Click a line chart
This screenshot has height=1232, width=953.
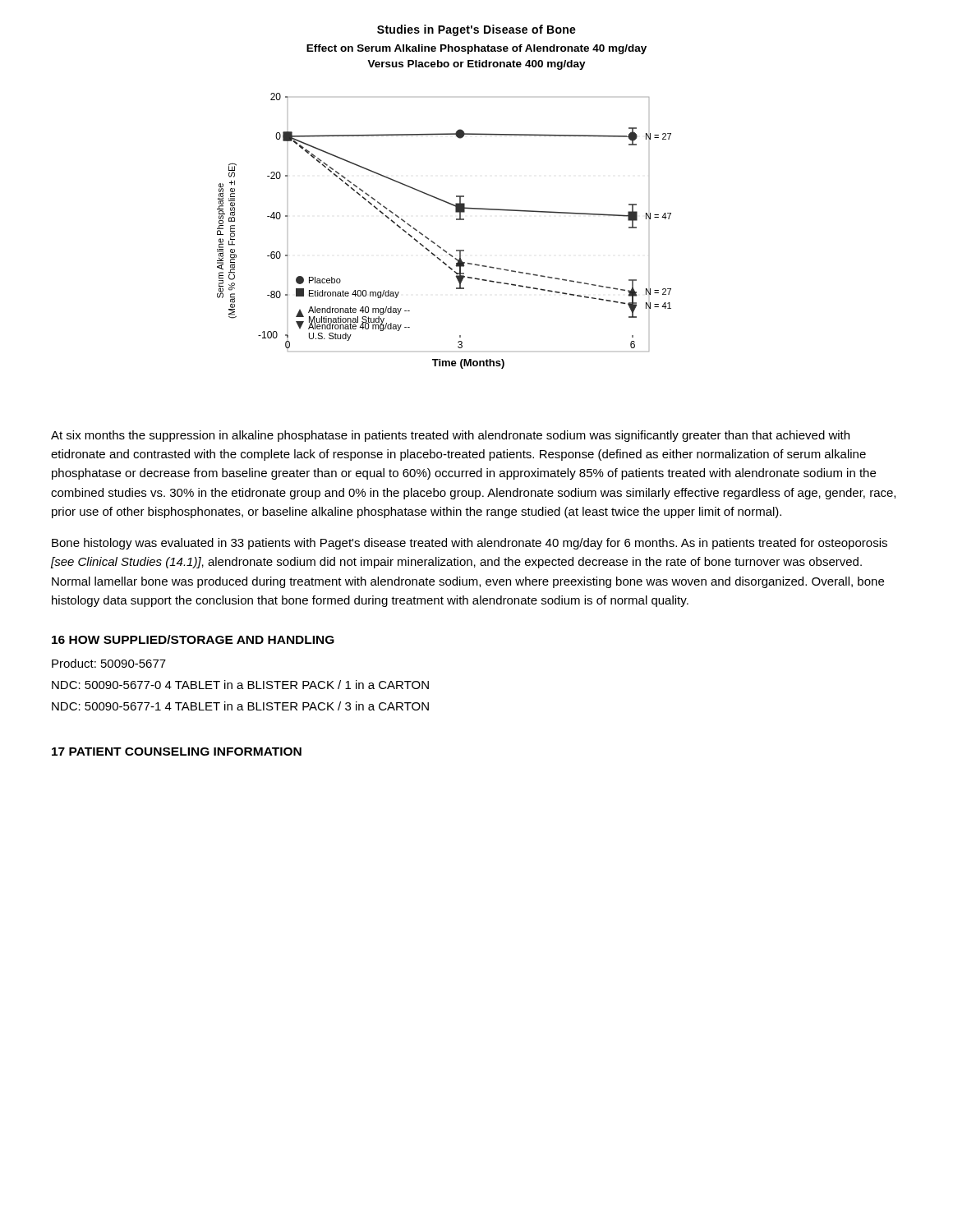click(x=476, y=240)
